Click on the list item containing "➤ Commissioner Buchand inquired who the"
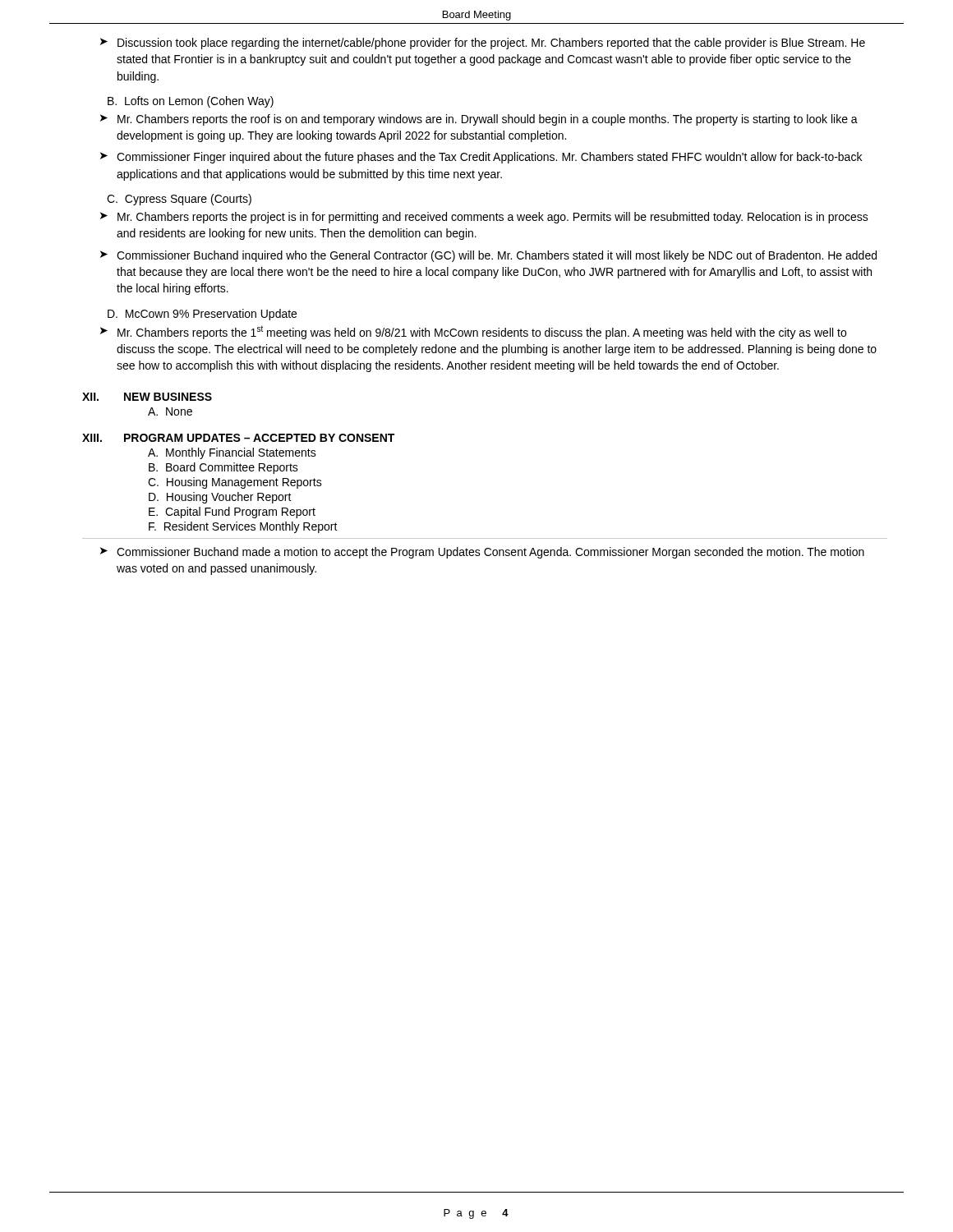 coord(493,272)
